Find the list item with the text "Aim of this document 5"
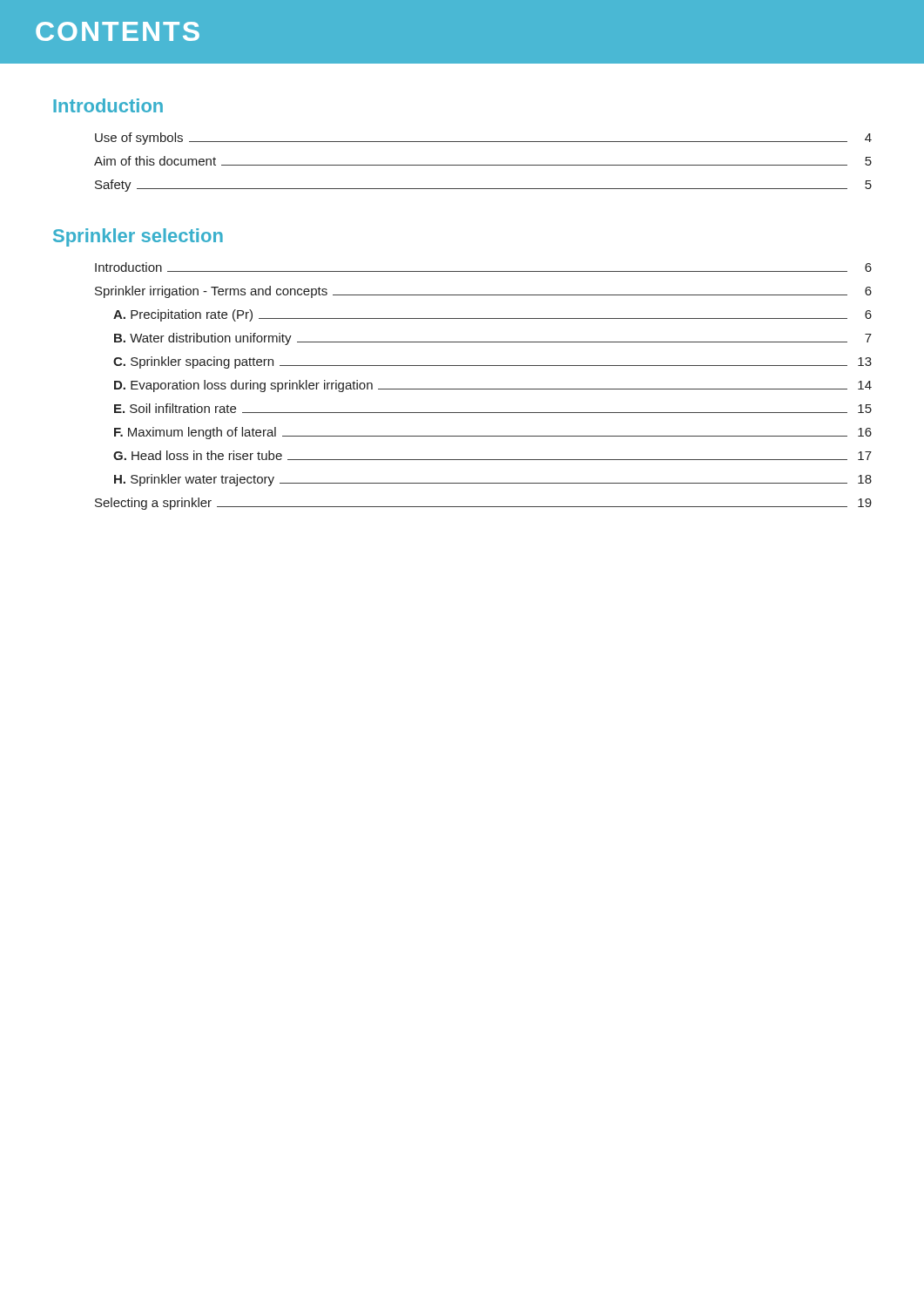924x1307 pixels. pos(483,161)
